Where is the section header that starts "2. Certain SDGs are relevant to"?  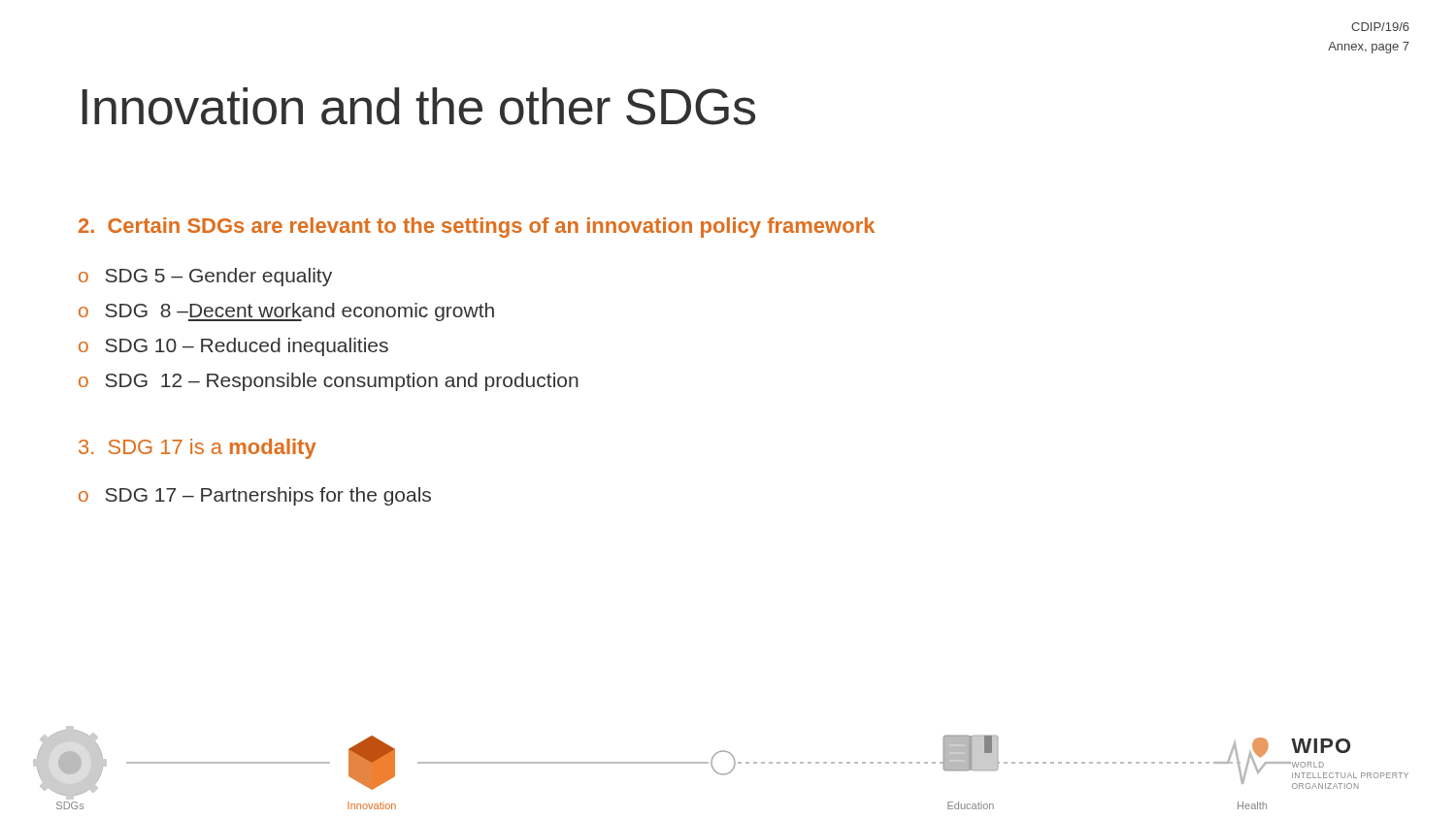click(x=476, y=226)
